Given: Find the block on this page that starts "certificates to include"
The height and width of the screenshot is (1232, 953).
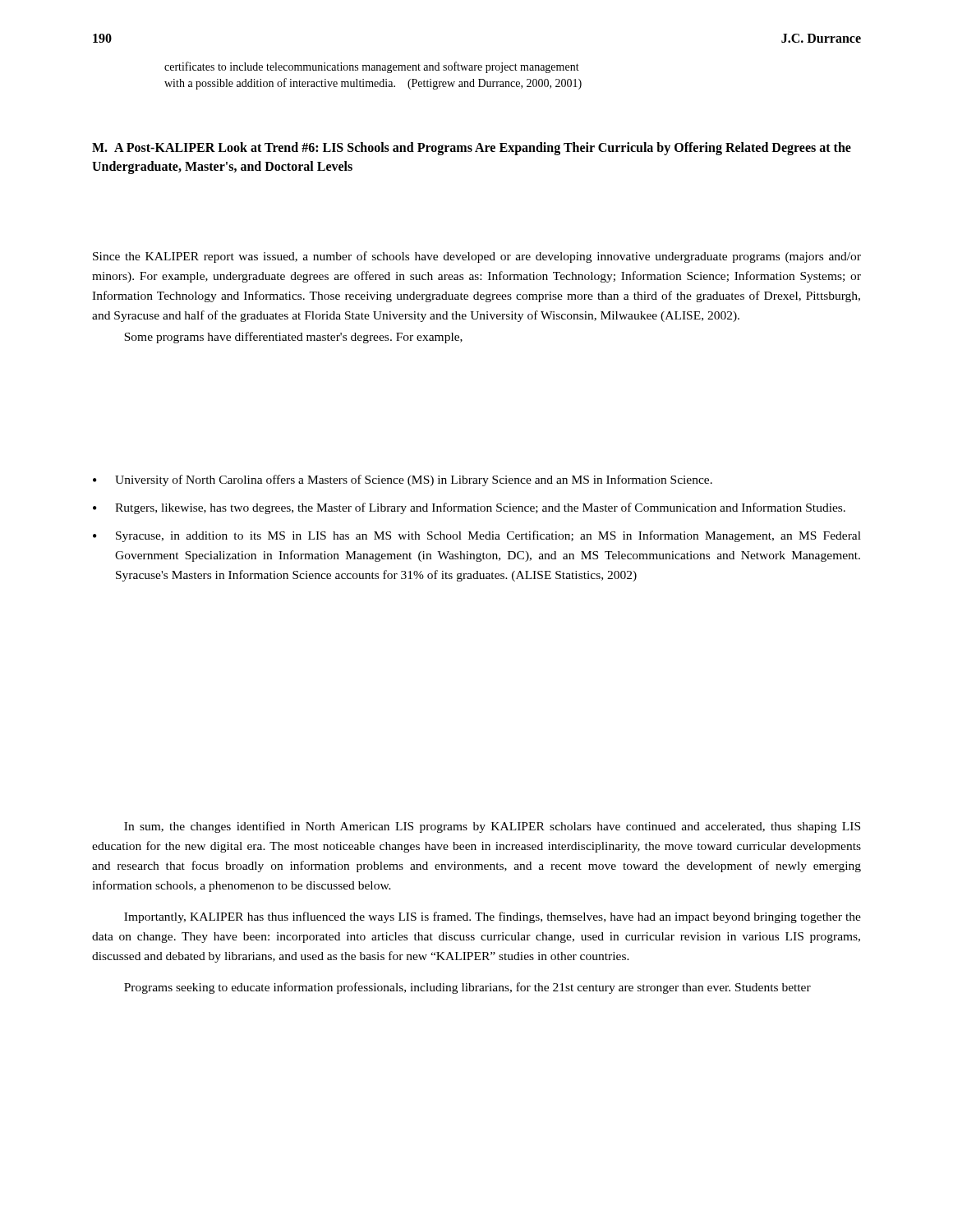Looking at the screenshot, I should tap(373, 75).
